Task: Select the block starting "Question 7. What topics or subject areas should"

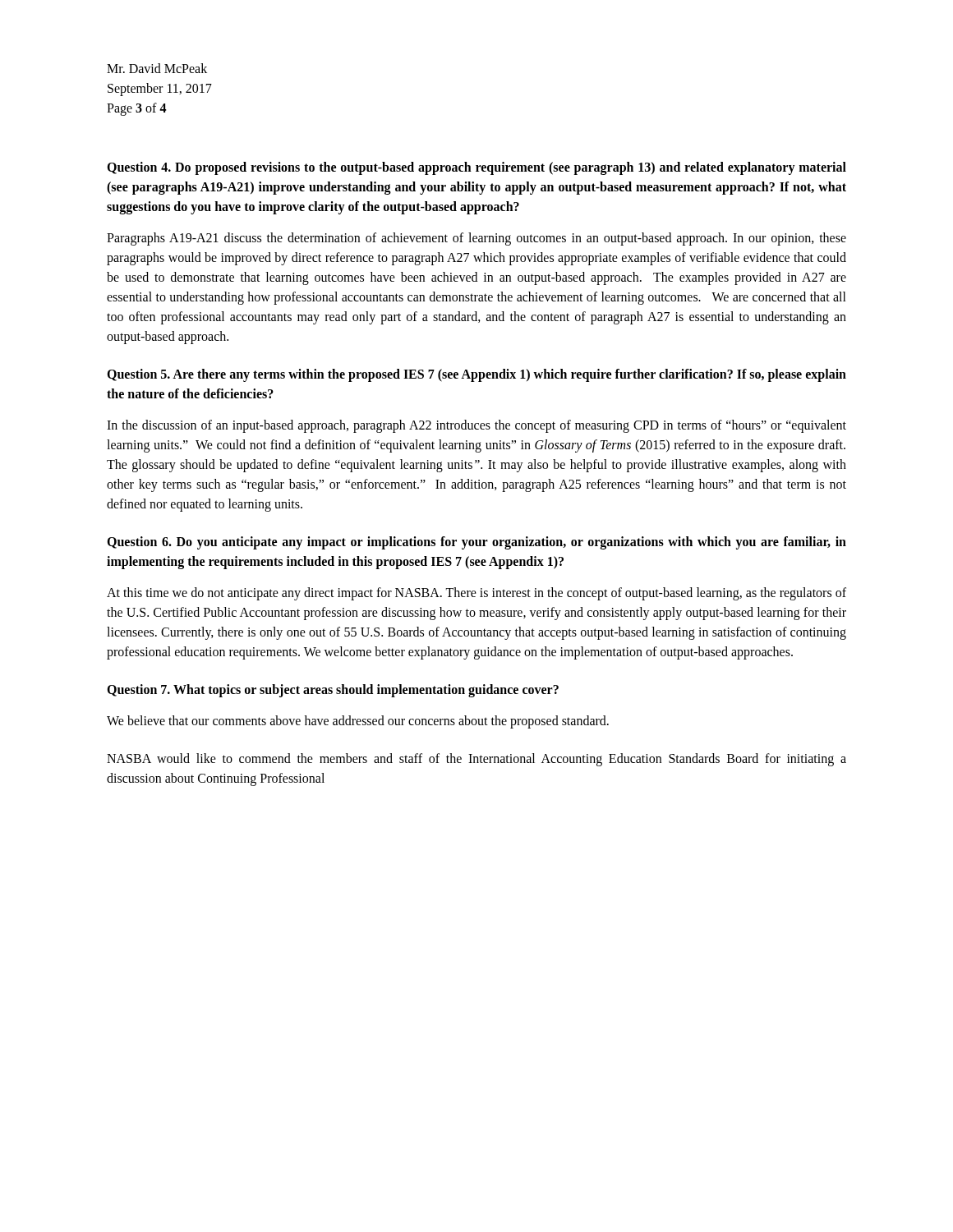Action: coord(333,689)
